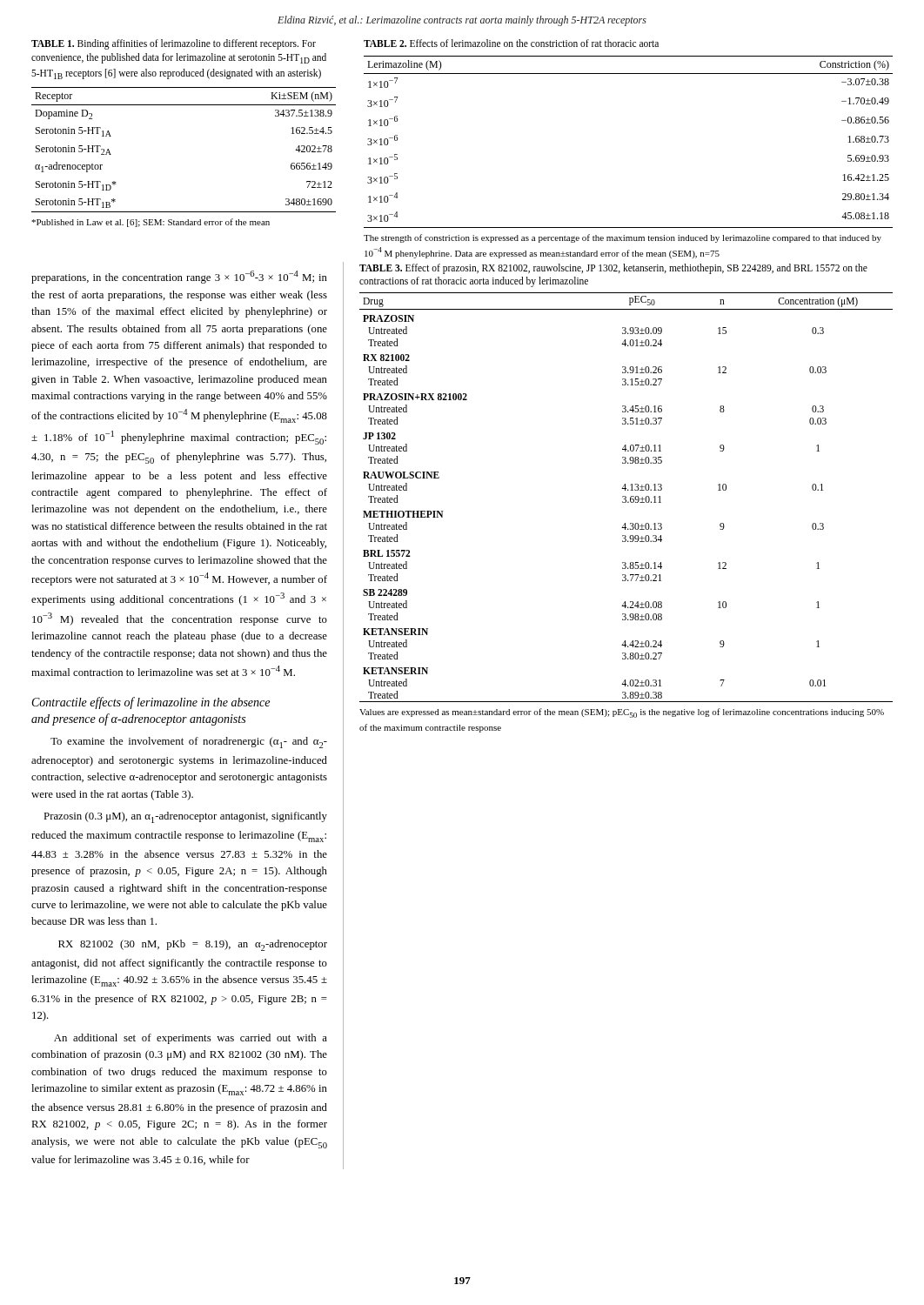Screen dimensions: 1305x924
Task: Locate the text block starting "RX 821002 (30 nM, pKb = 8.19), an"
Action: tap(179, 980)
